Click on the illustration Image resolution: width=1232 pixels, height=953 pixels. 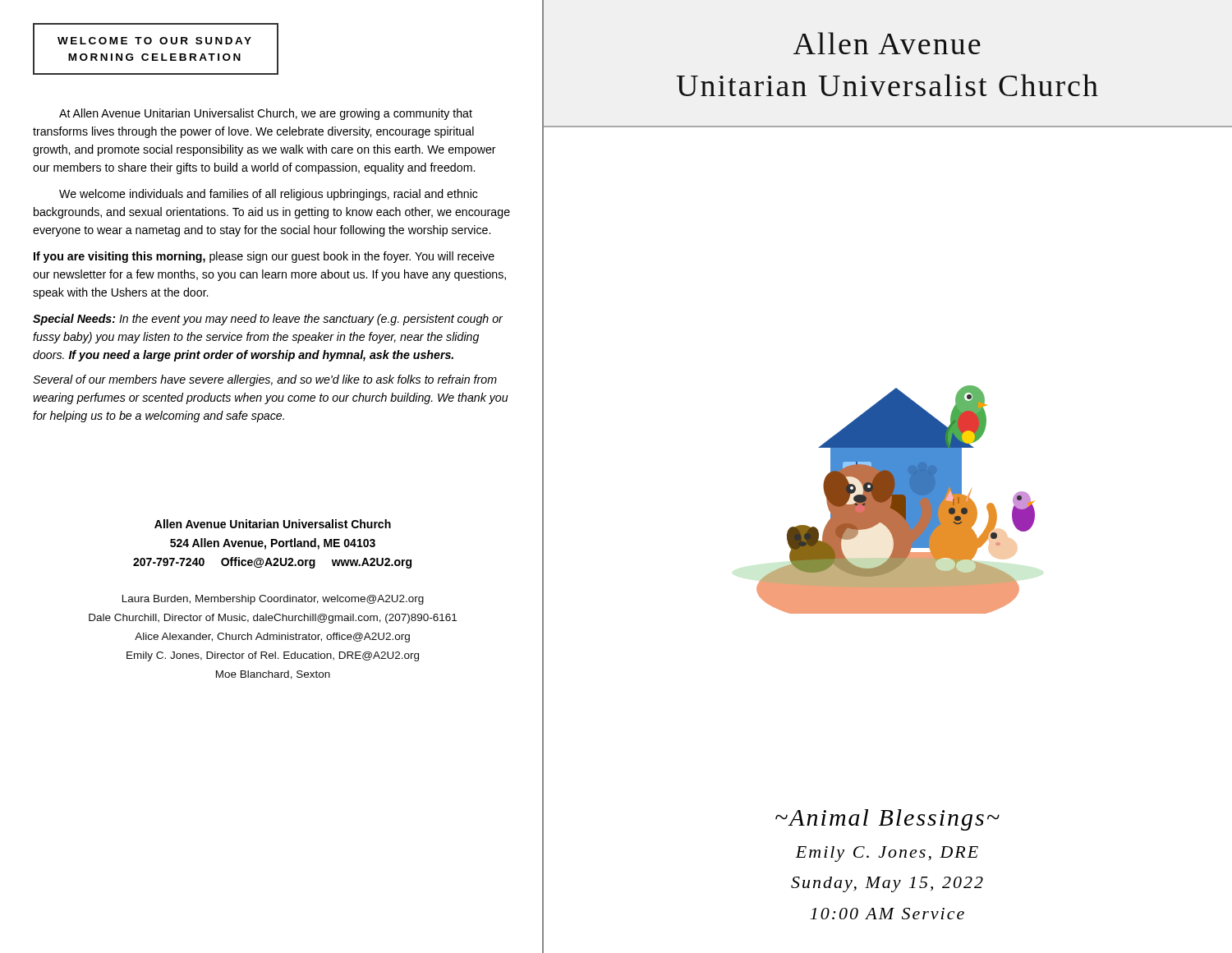[888, 458]
